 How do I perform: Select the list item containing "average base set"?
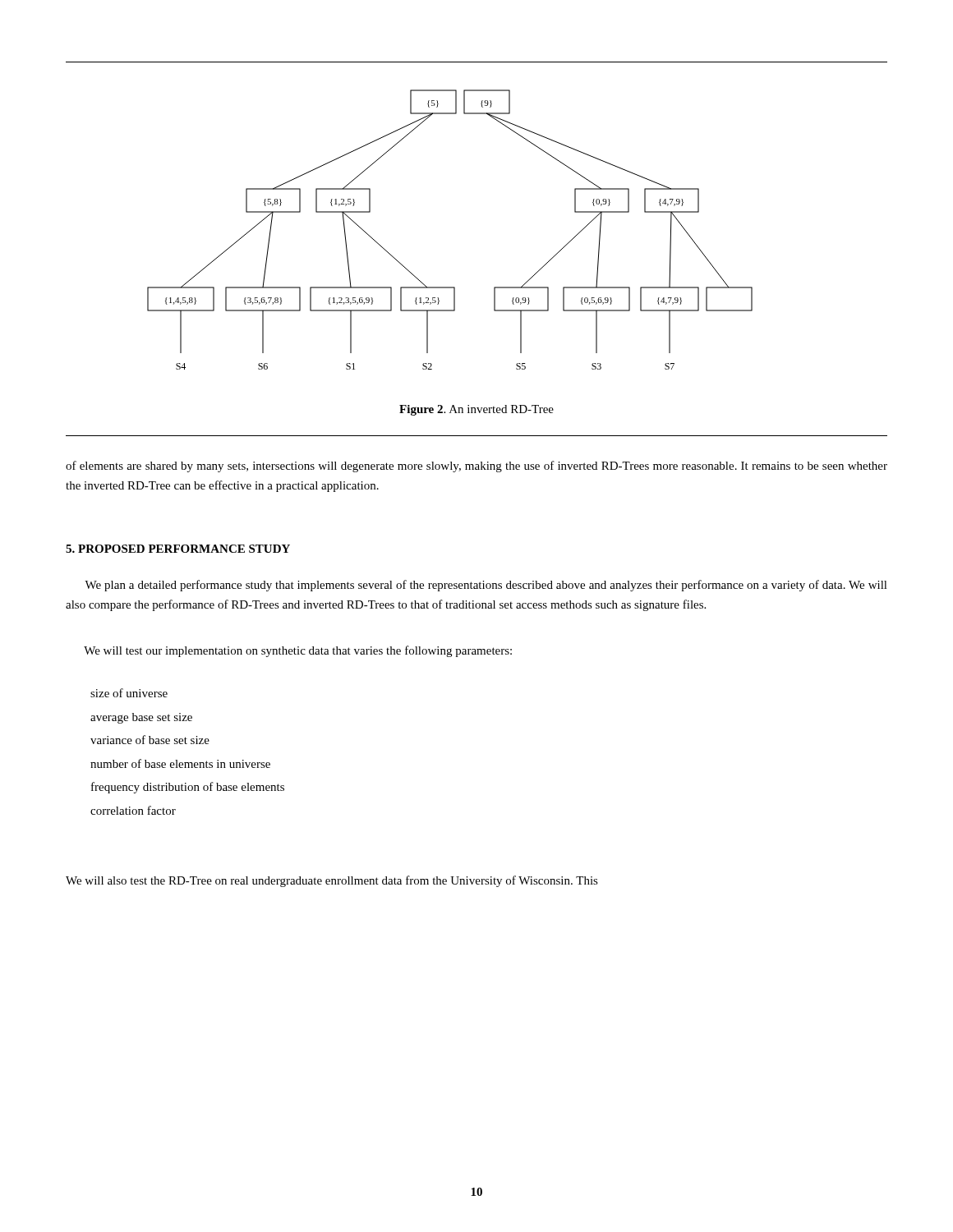point(142,717)
